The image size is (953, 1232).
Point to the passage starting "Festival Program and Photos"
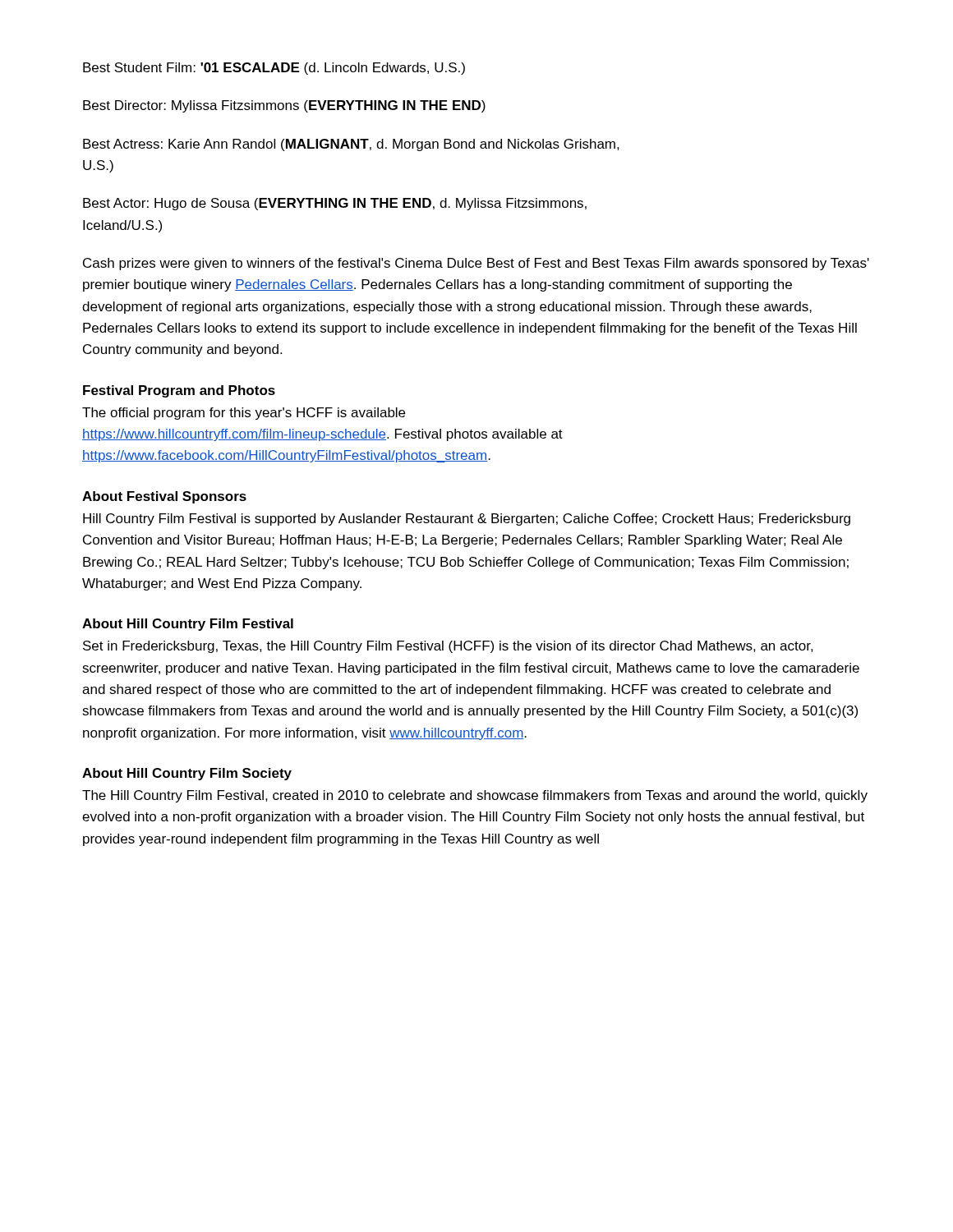[179, 391]
